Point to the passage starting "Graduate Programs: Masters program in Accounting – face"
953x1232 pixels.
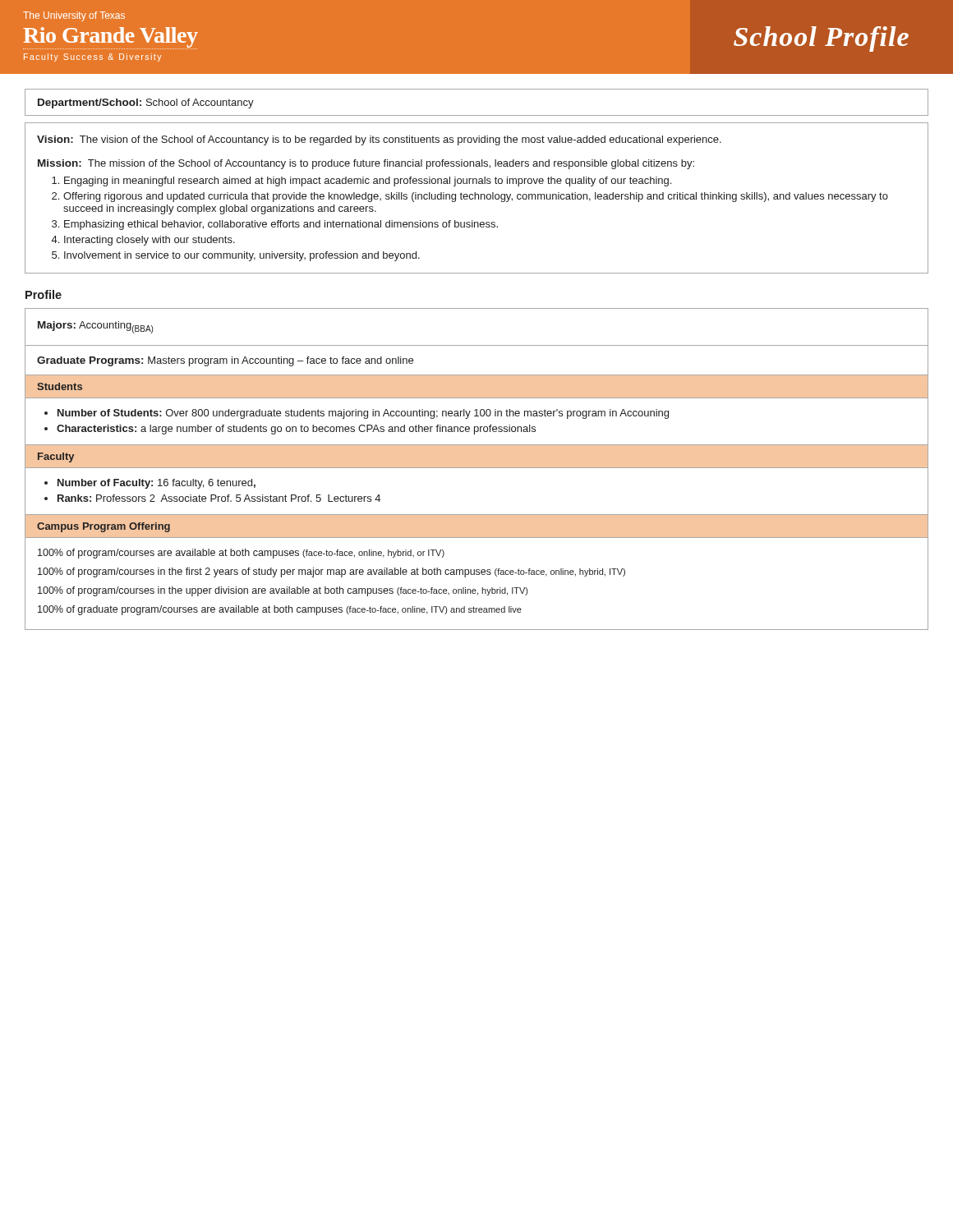pos(225,360)
